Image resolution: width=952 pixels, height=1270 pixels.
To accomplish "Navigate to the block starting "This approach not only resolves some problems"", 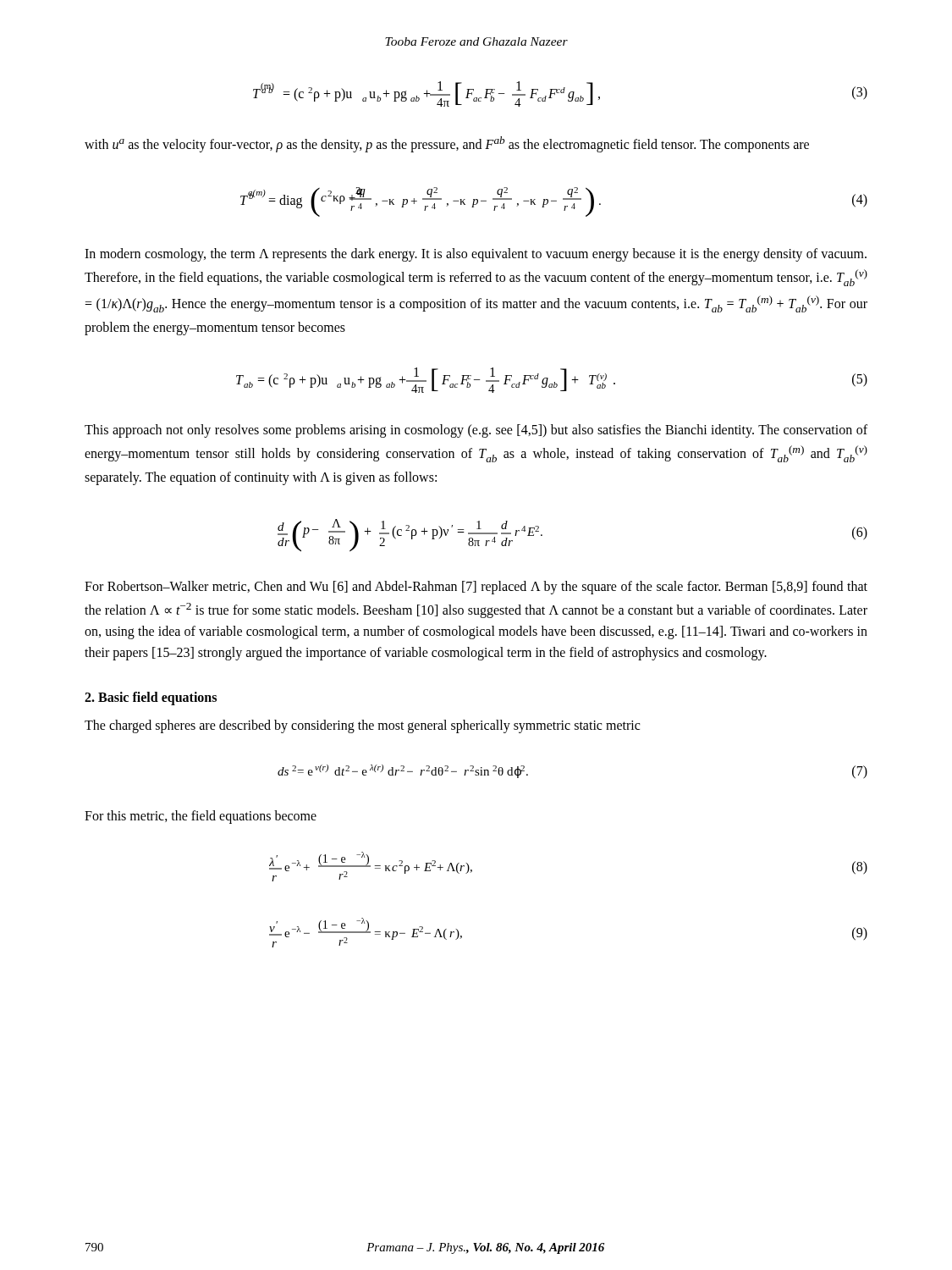I will [x=476, y=453].
